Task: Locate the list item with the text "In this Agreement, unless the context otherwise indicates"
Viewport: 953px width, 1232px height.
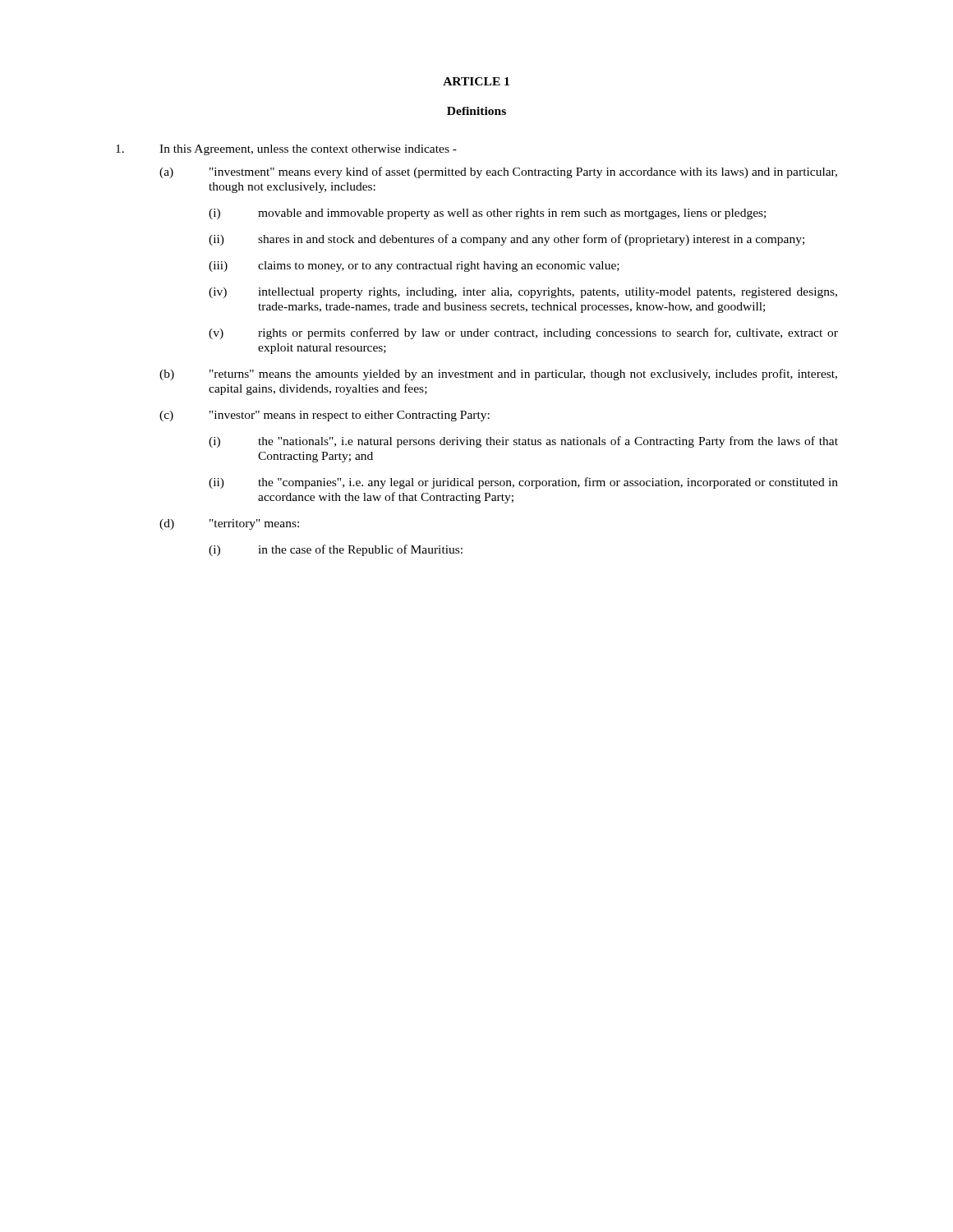Action: coord(286,150)
